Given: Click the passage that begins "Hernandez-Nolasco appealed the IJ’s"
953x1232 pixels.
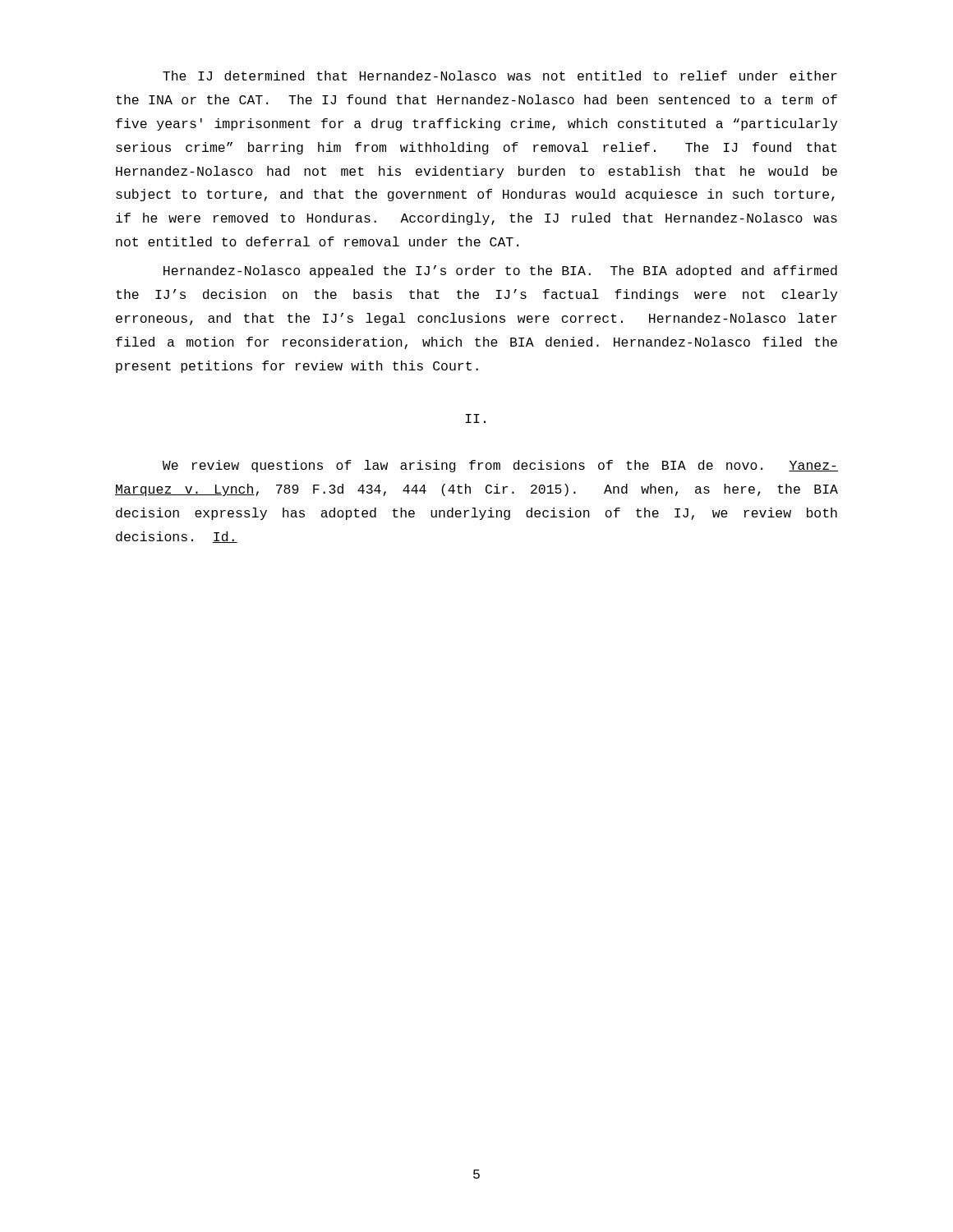Looking at the screenshot, I should click(476, 319).
